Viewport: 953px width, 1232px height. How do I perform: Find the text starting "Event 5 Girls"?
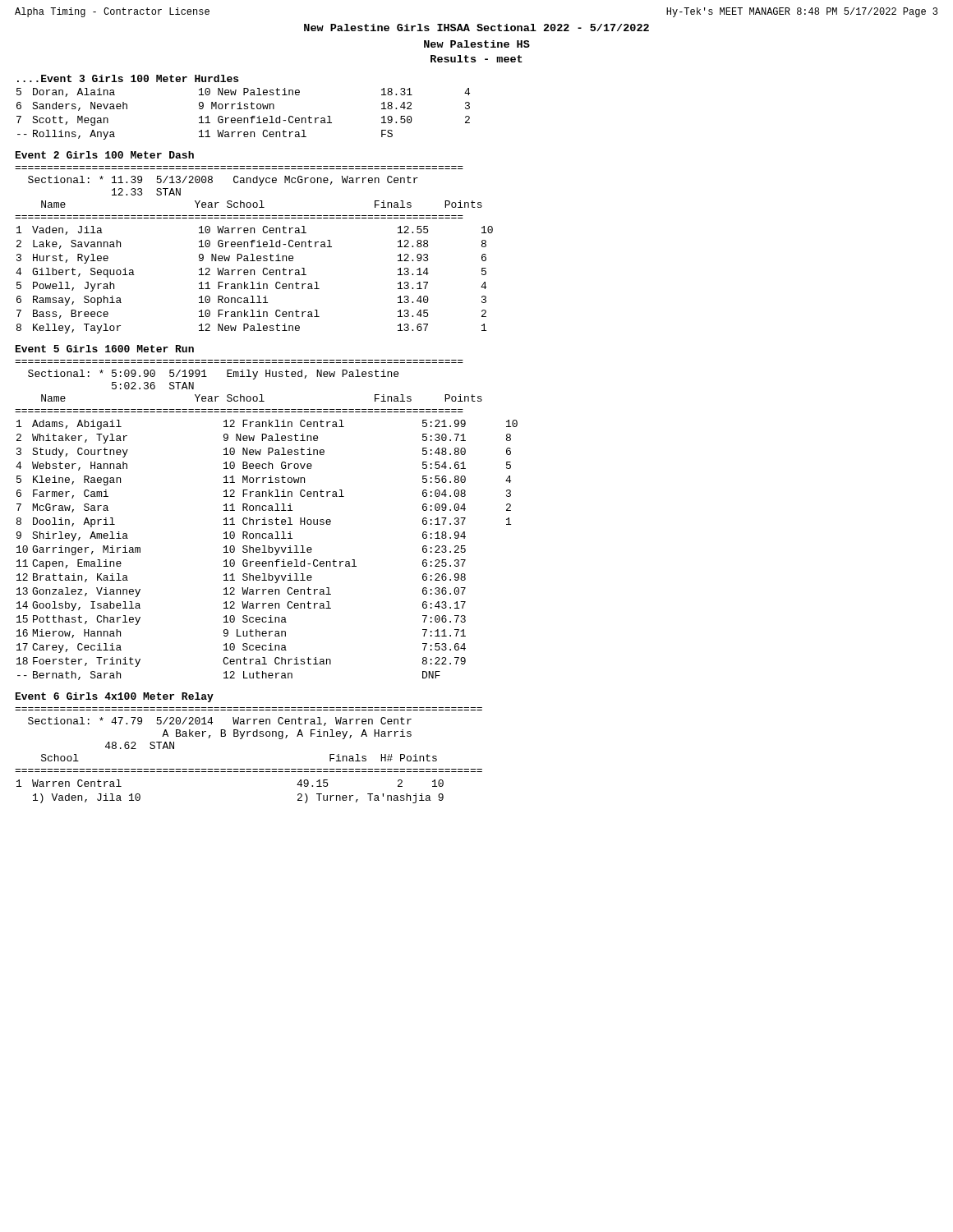pos(104,350)
